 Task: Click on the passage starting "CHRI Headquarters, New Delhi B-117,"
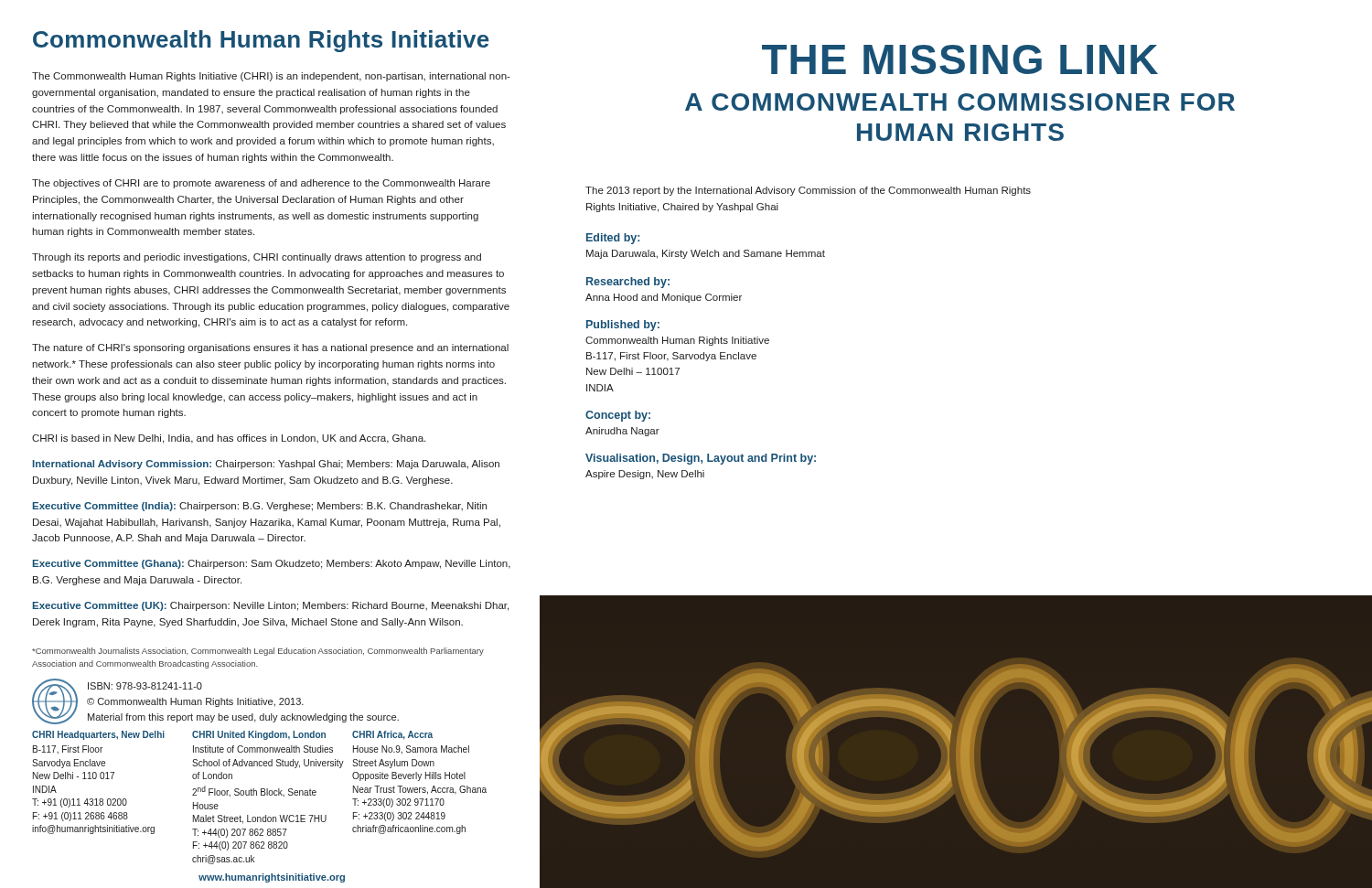click(x=108, y=781)
